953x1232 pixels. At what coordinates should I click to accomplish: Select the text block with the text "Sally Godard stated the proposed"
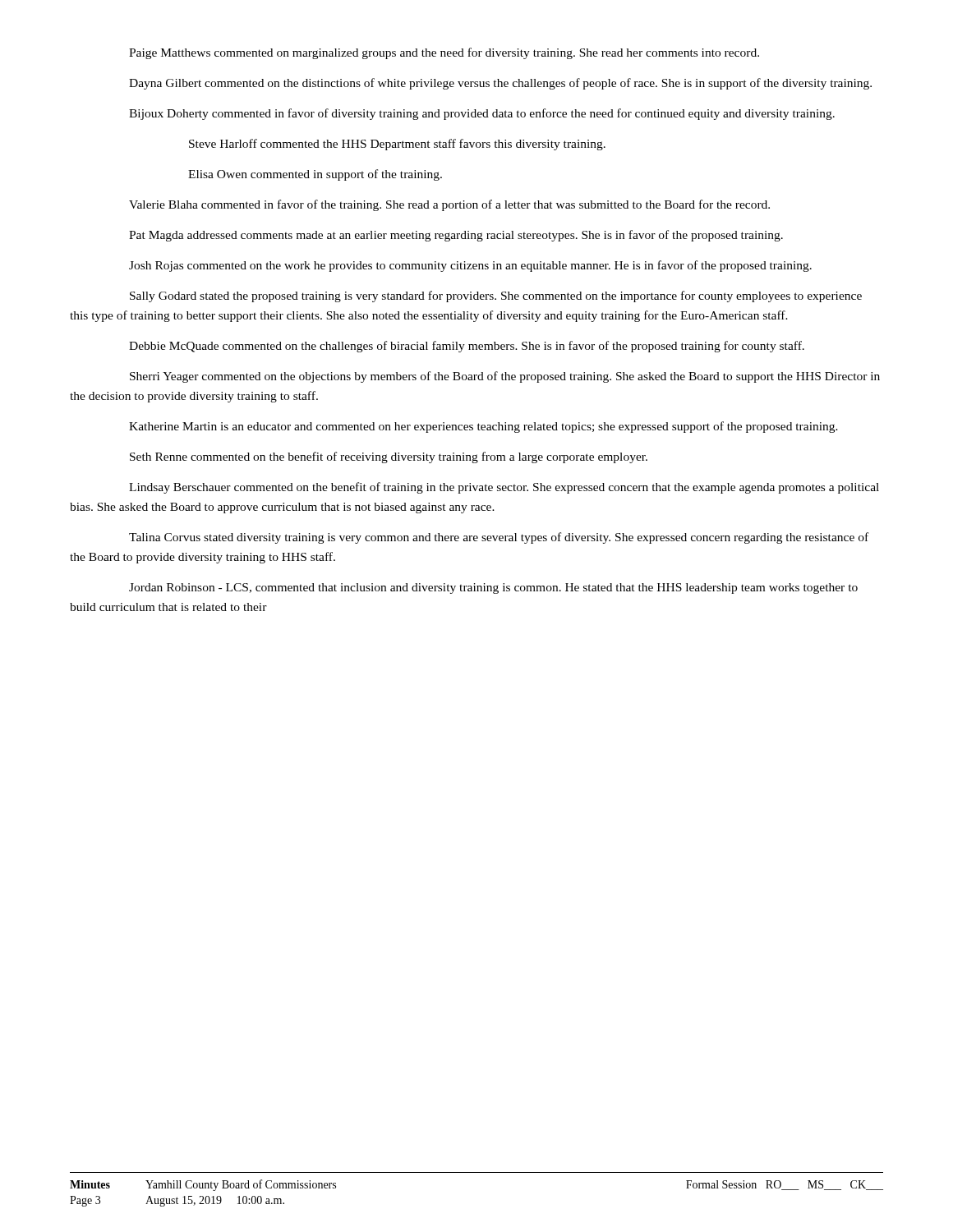coord(466,305)
